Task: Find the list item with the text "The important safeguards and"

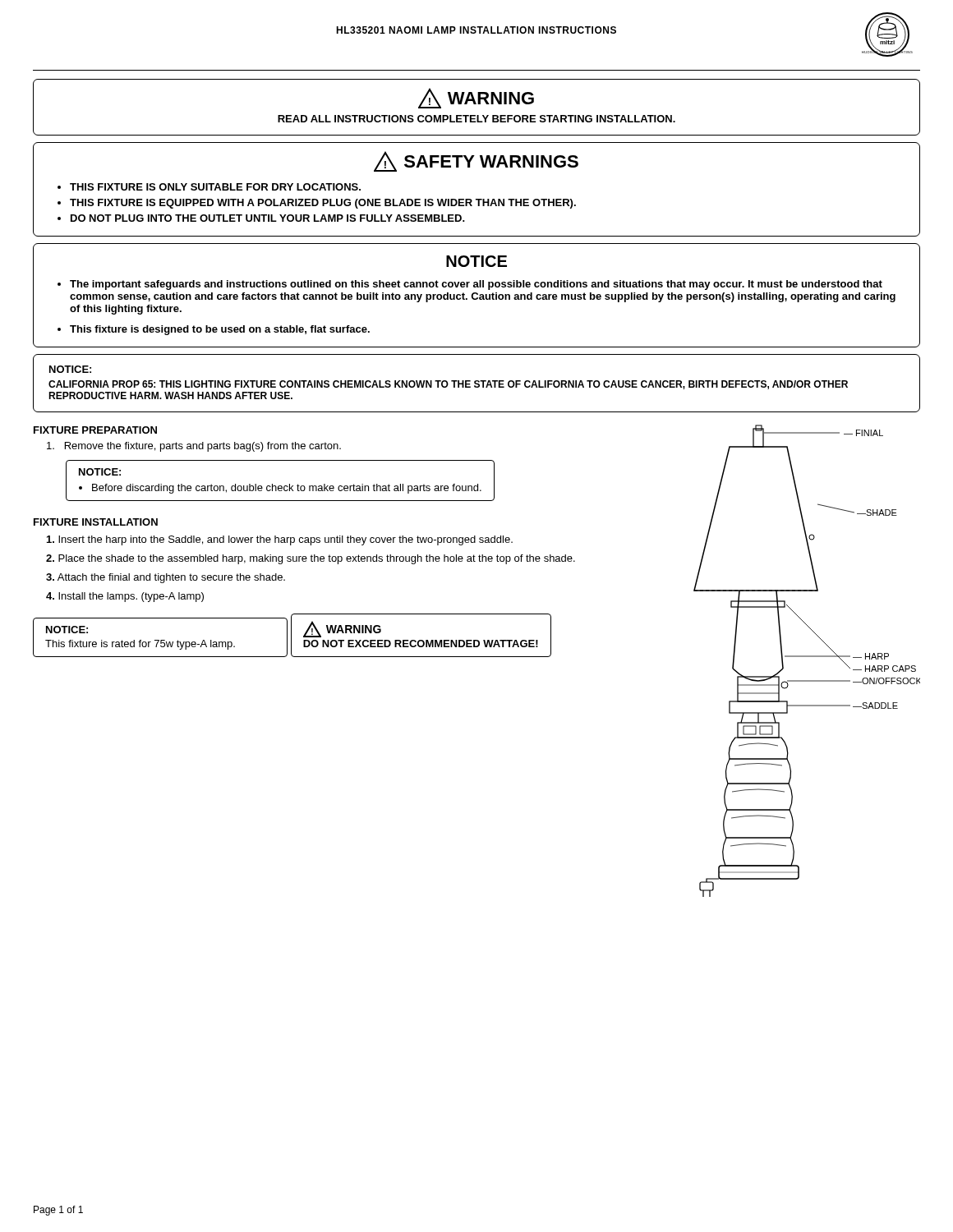Action: 483,296
